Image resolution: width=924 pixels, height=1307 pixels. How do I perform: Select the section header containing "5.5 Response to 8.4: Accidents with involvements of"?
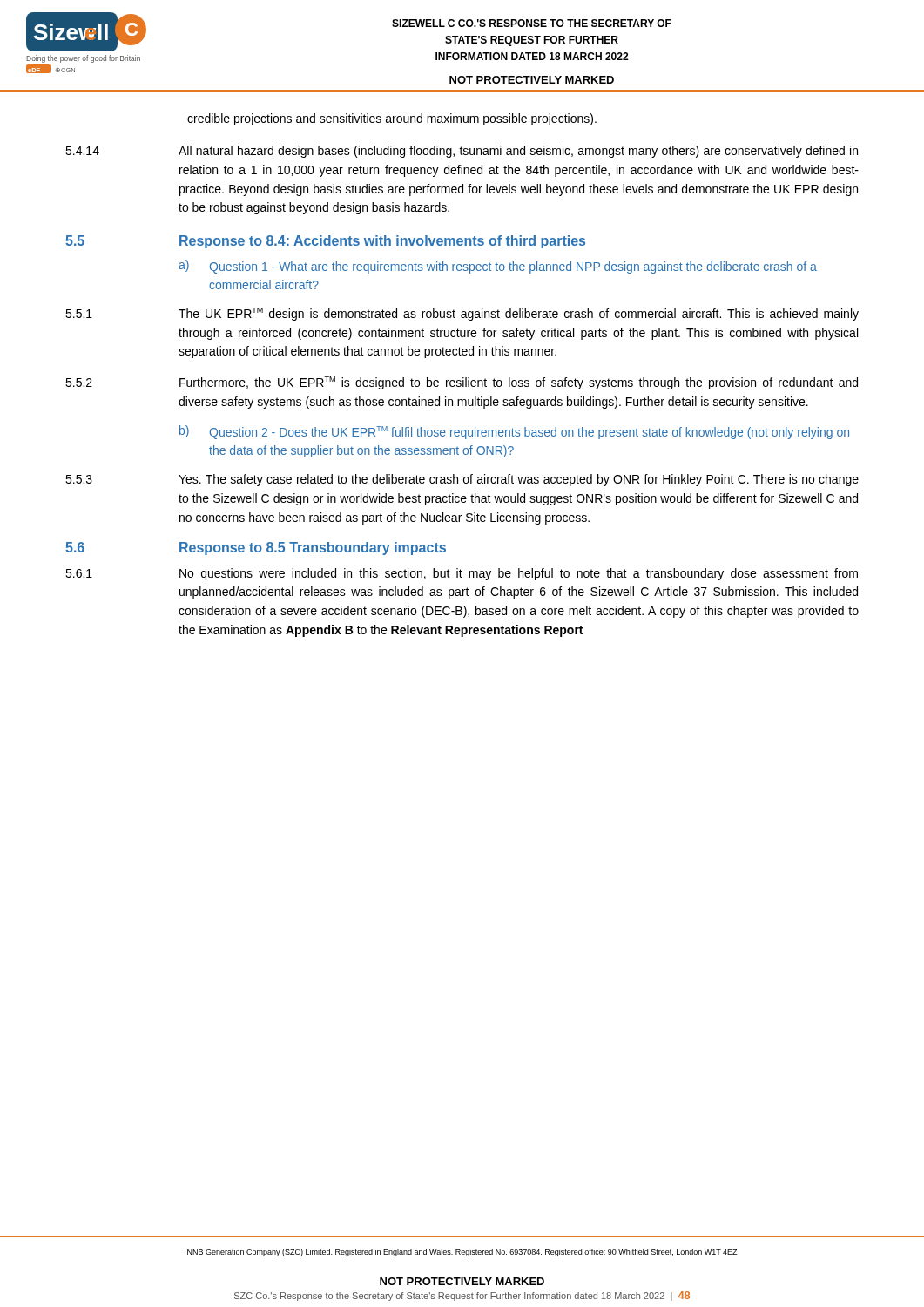(462, 241)
